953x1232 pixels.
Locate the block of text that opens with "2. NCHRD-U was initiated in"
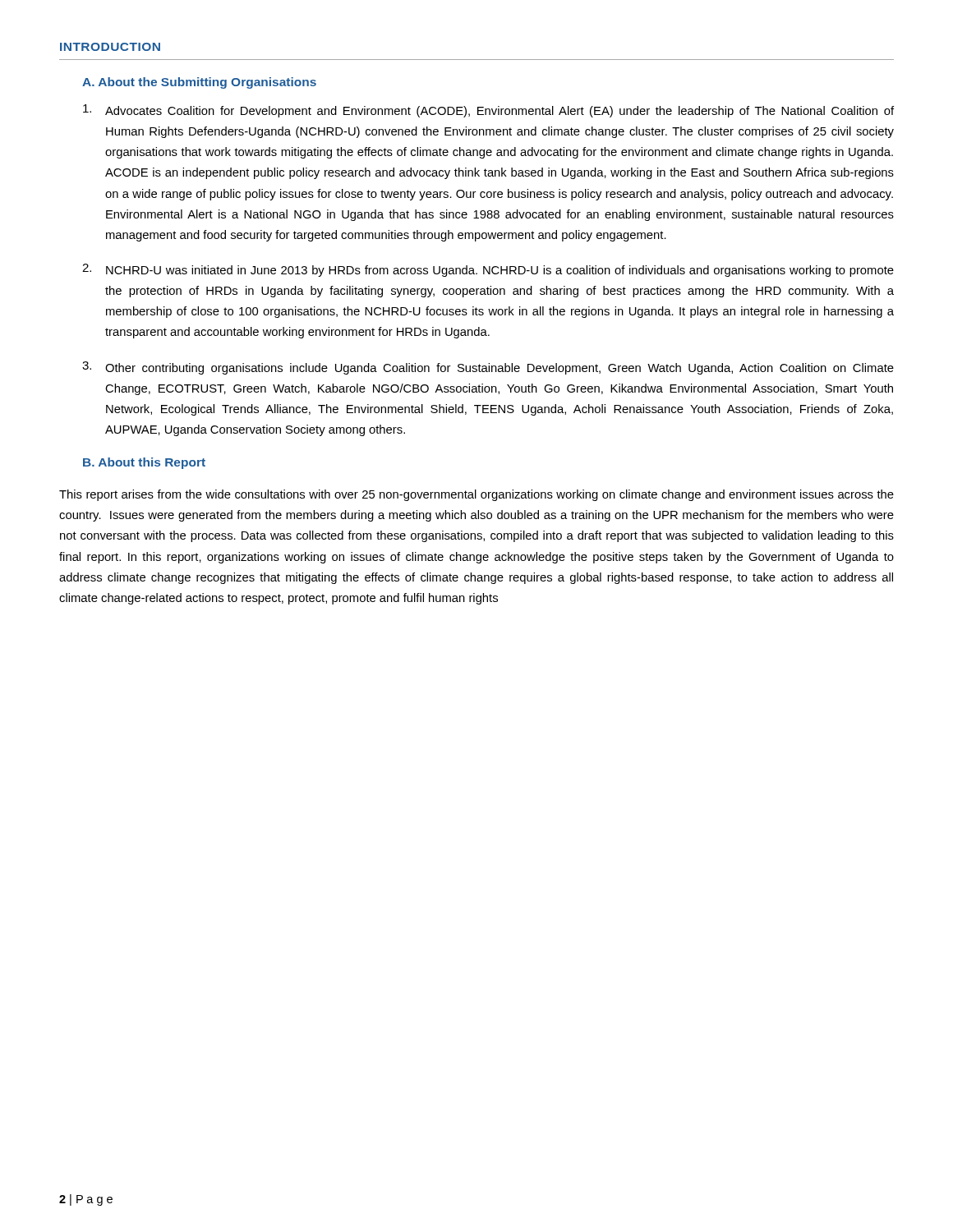(x=488, y=302)
